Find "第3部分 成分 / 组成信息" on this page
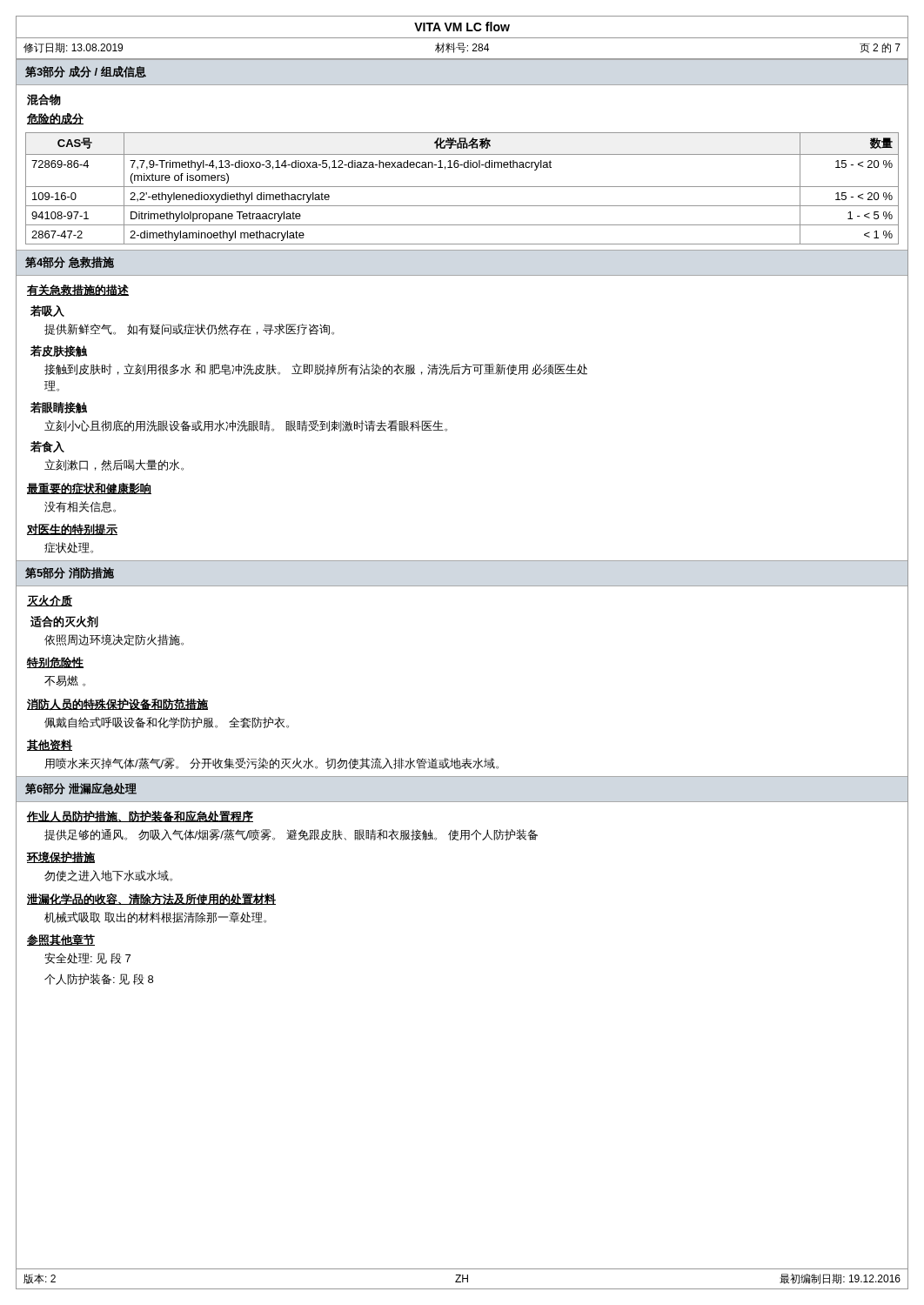 (86, 72)
